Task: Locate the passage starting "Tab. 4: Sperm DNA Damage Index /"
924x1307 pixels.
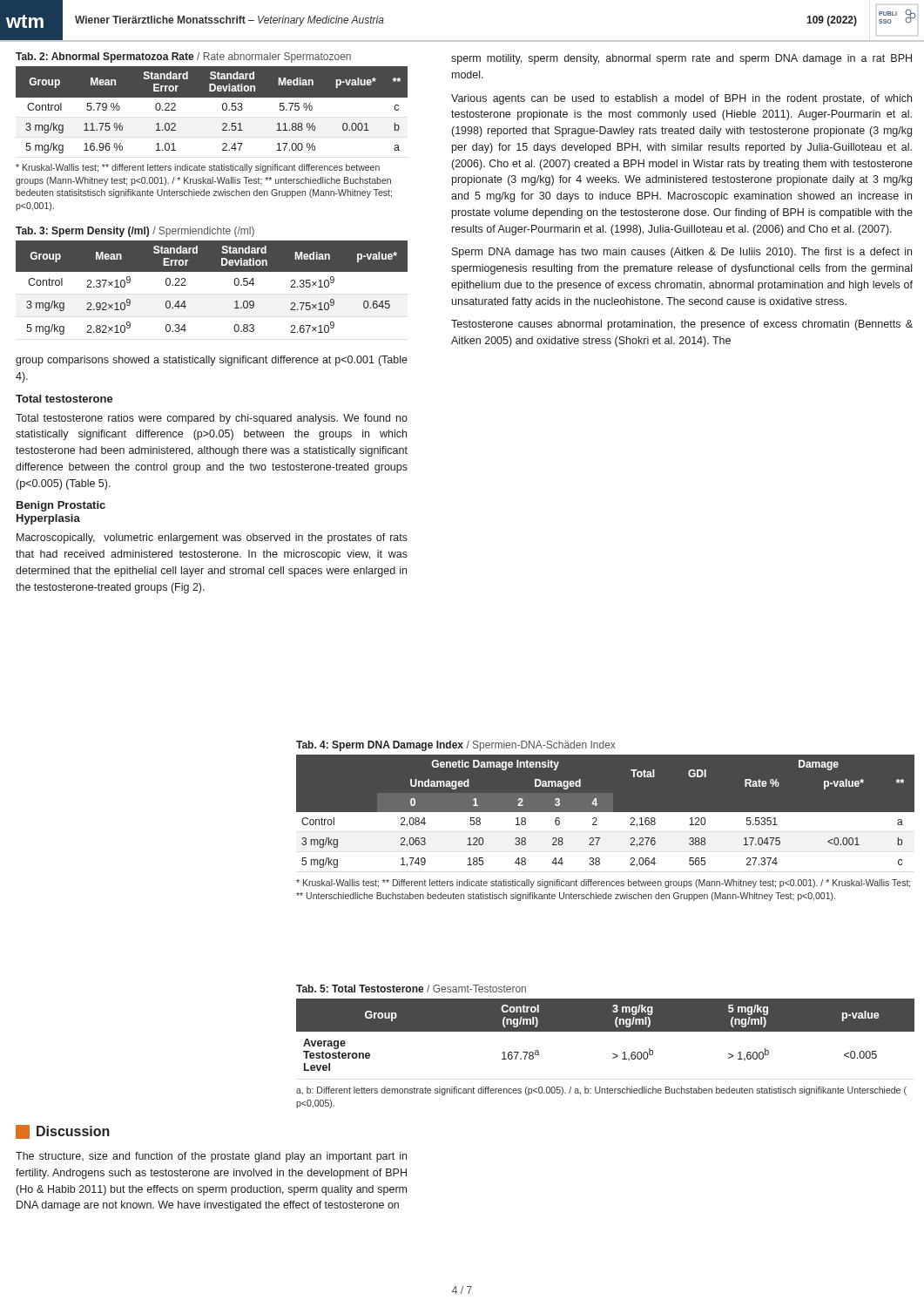Action: click(x=456, y=745)
